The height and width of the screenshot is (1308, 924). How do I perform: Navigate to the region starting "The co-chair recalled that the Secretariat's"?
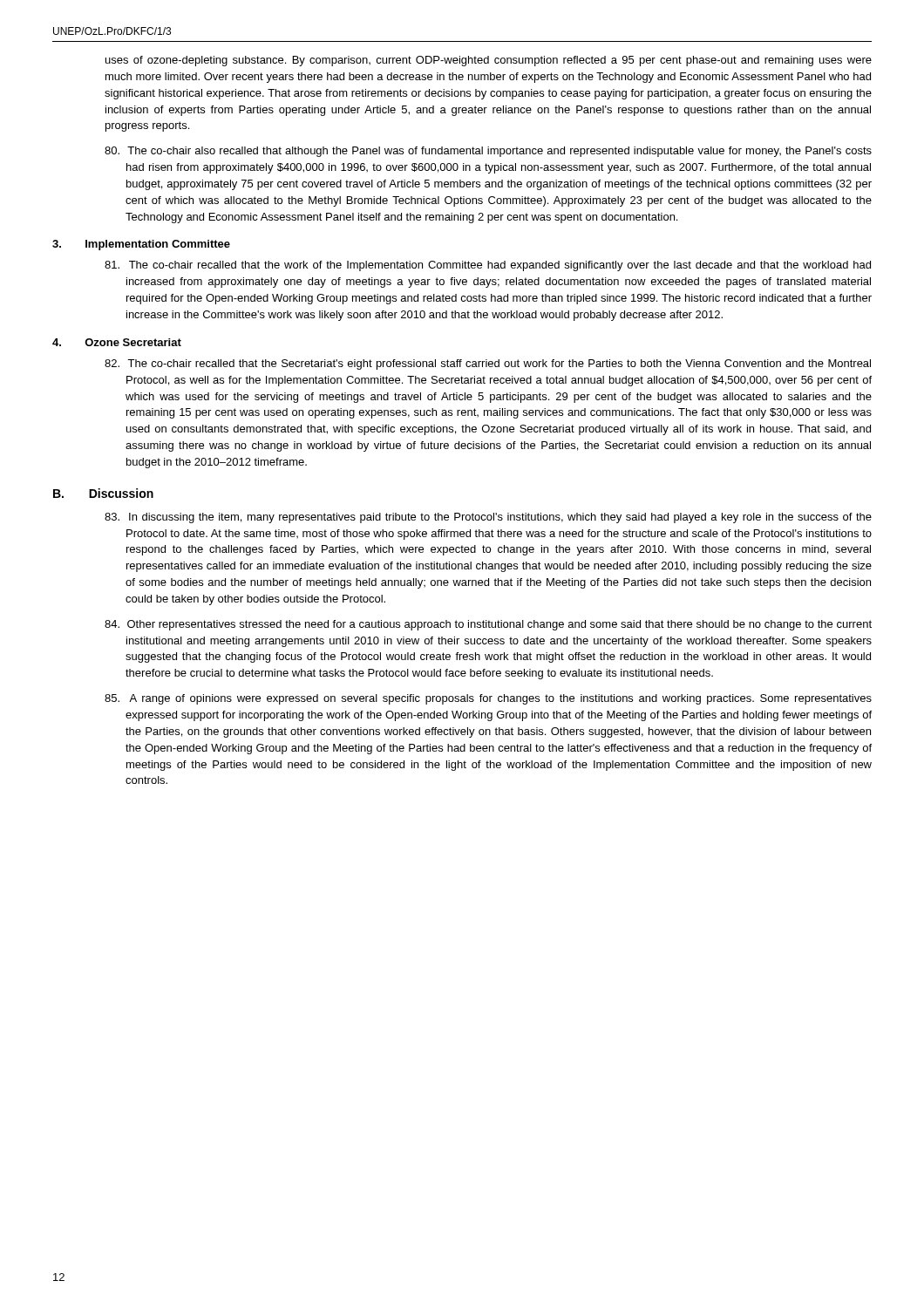tap(488, 412)
